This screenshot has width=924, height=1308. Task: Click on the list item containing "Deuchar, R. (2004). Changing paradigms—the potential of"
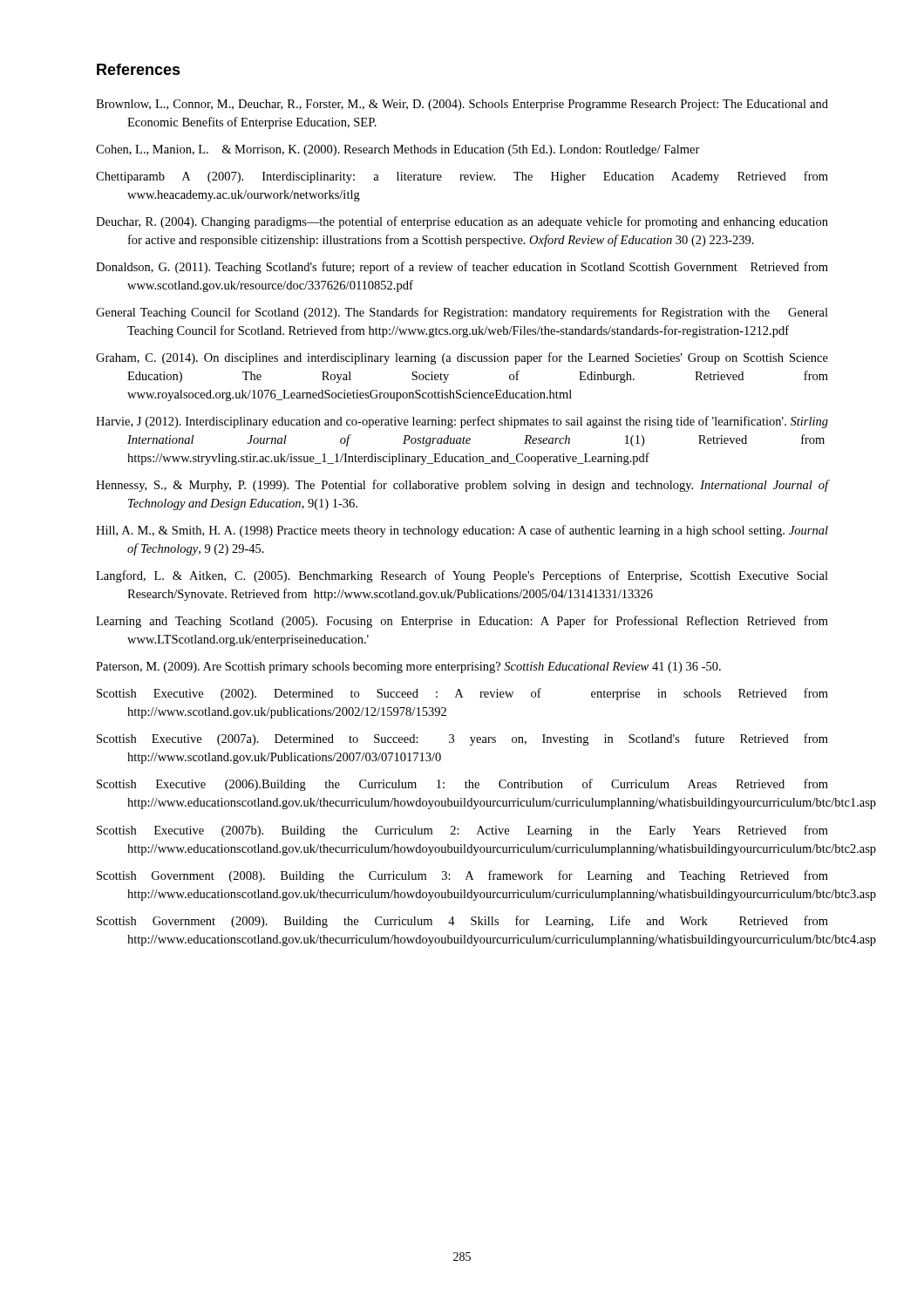(x=462, y=231)
